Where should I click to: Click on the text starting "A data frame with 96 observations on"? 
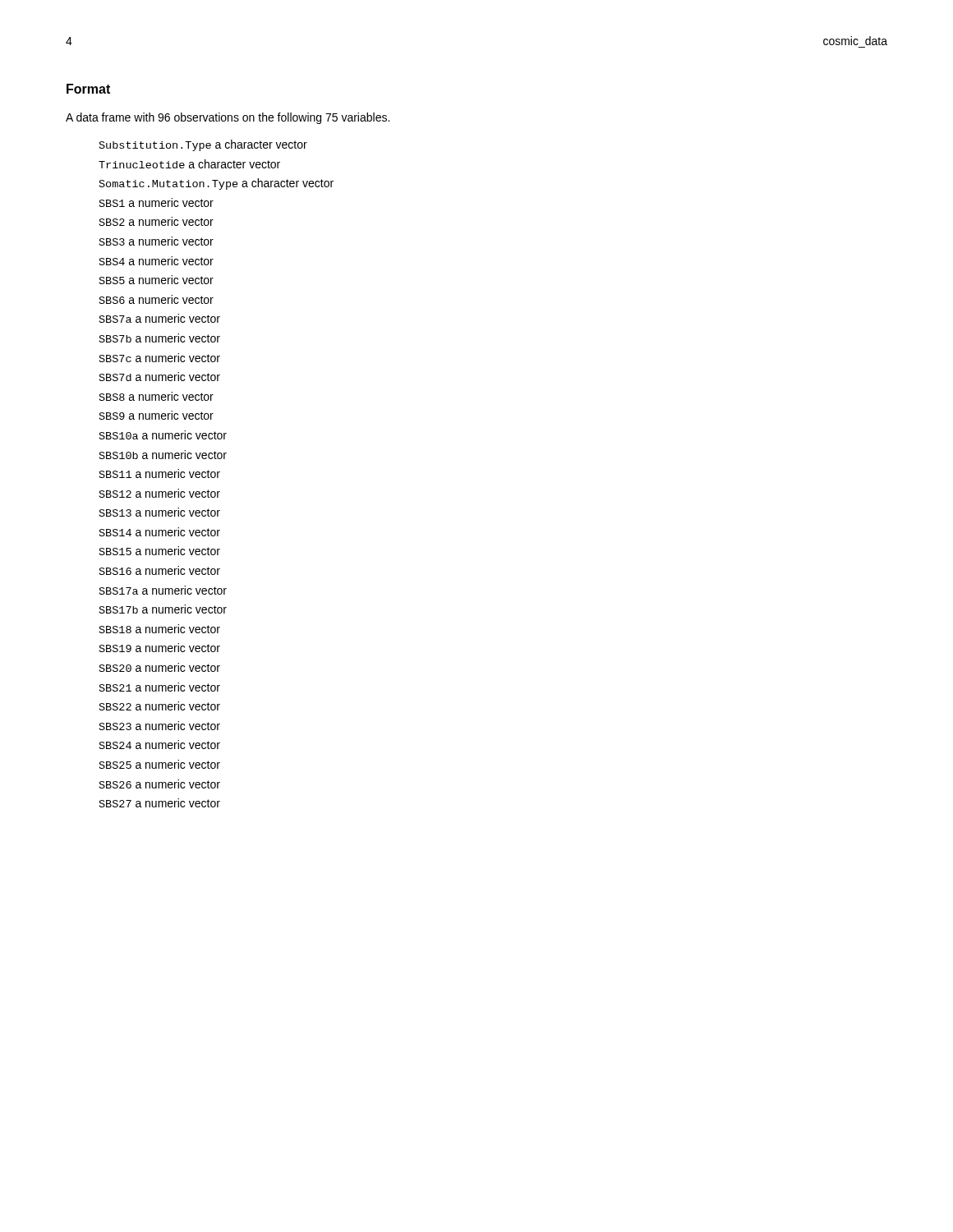[228, 117]
